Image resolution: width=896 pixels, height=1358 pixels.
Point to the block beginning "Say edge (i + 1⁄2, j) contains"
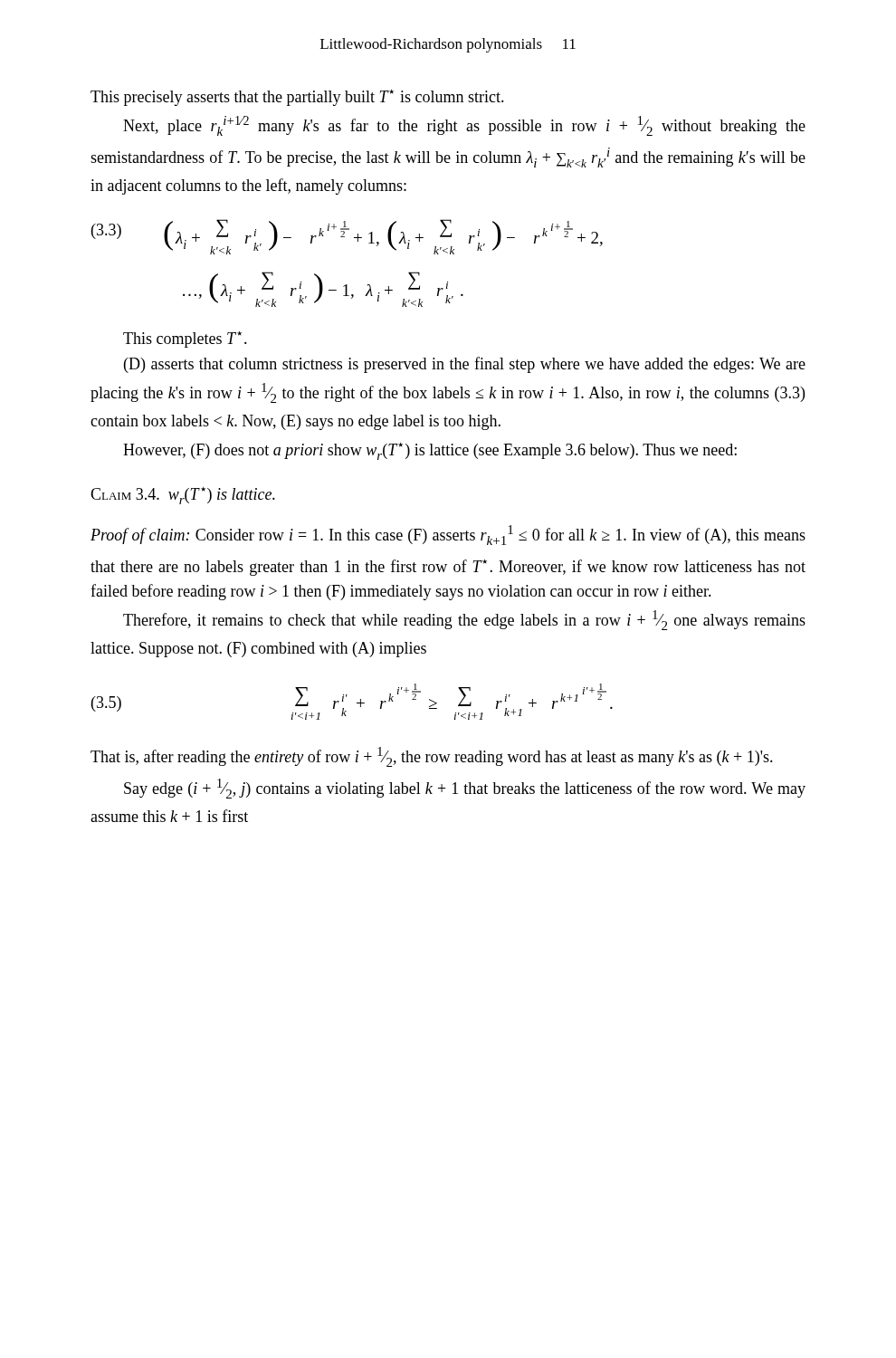point(448,801)
